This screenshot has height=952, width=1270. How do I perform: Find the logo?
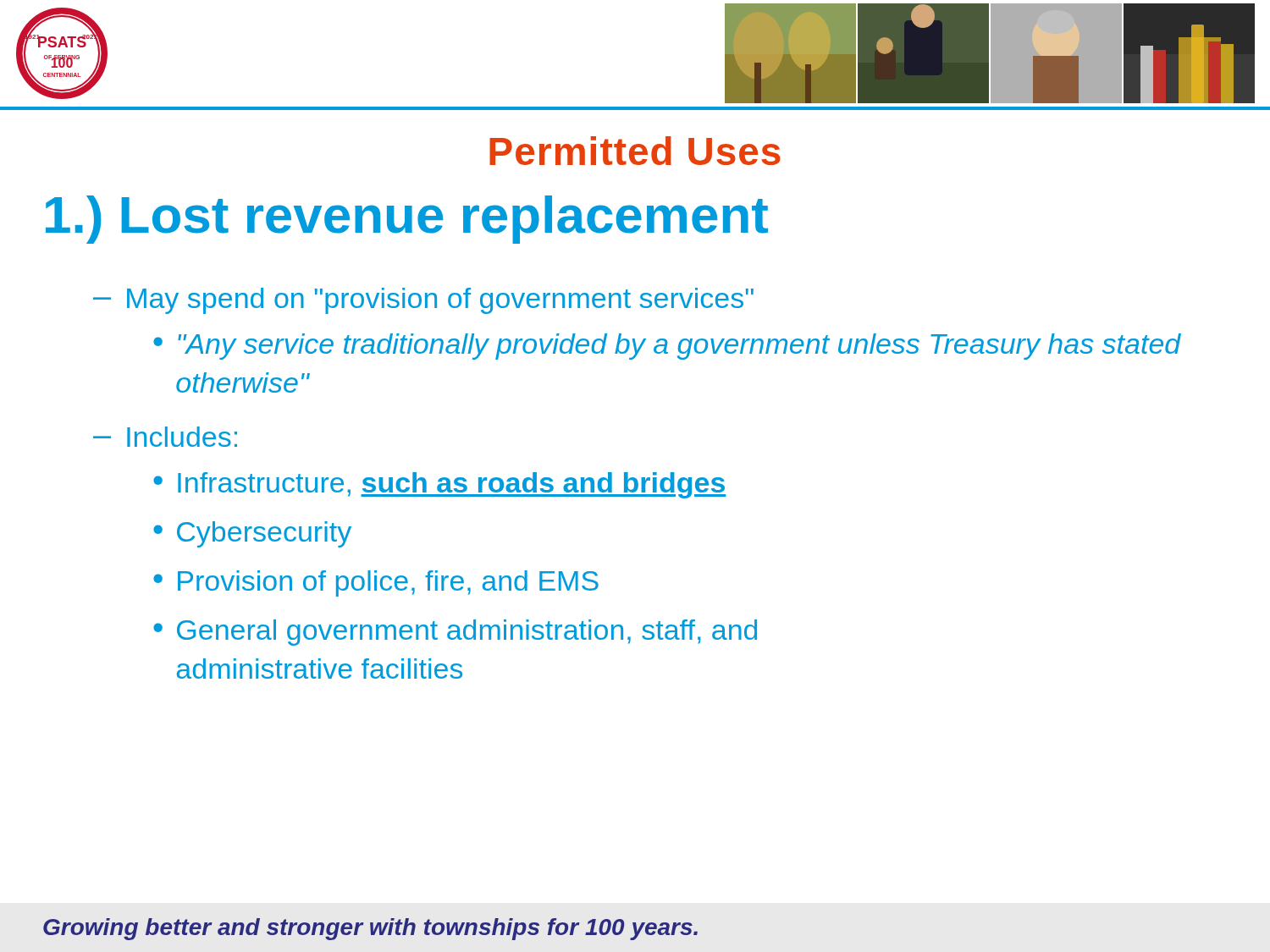pos(62,53)
